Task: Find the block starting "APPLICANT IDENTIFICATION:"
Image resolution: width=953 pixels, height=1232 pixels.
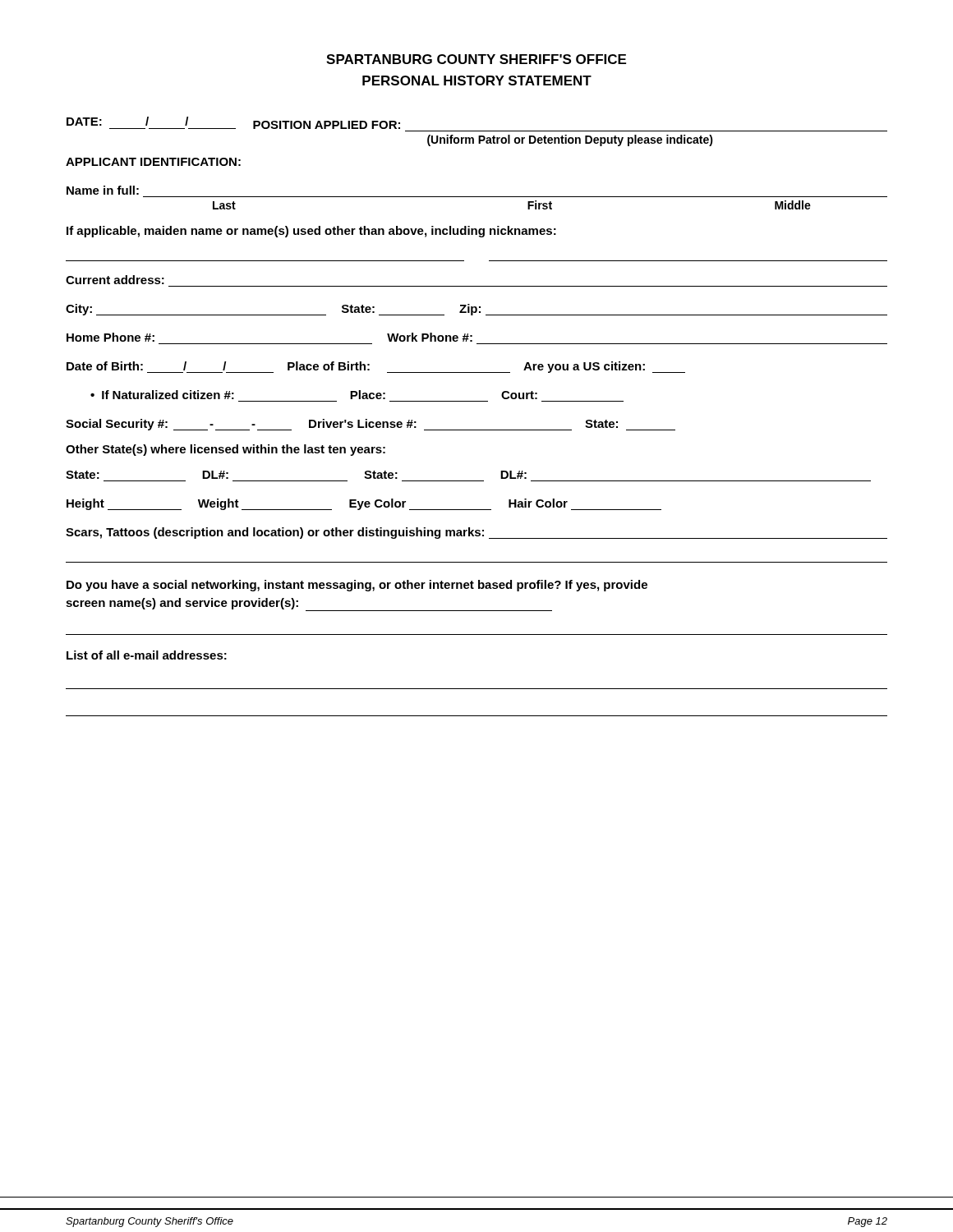Action: coord(154,161)
